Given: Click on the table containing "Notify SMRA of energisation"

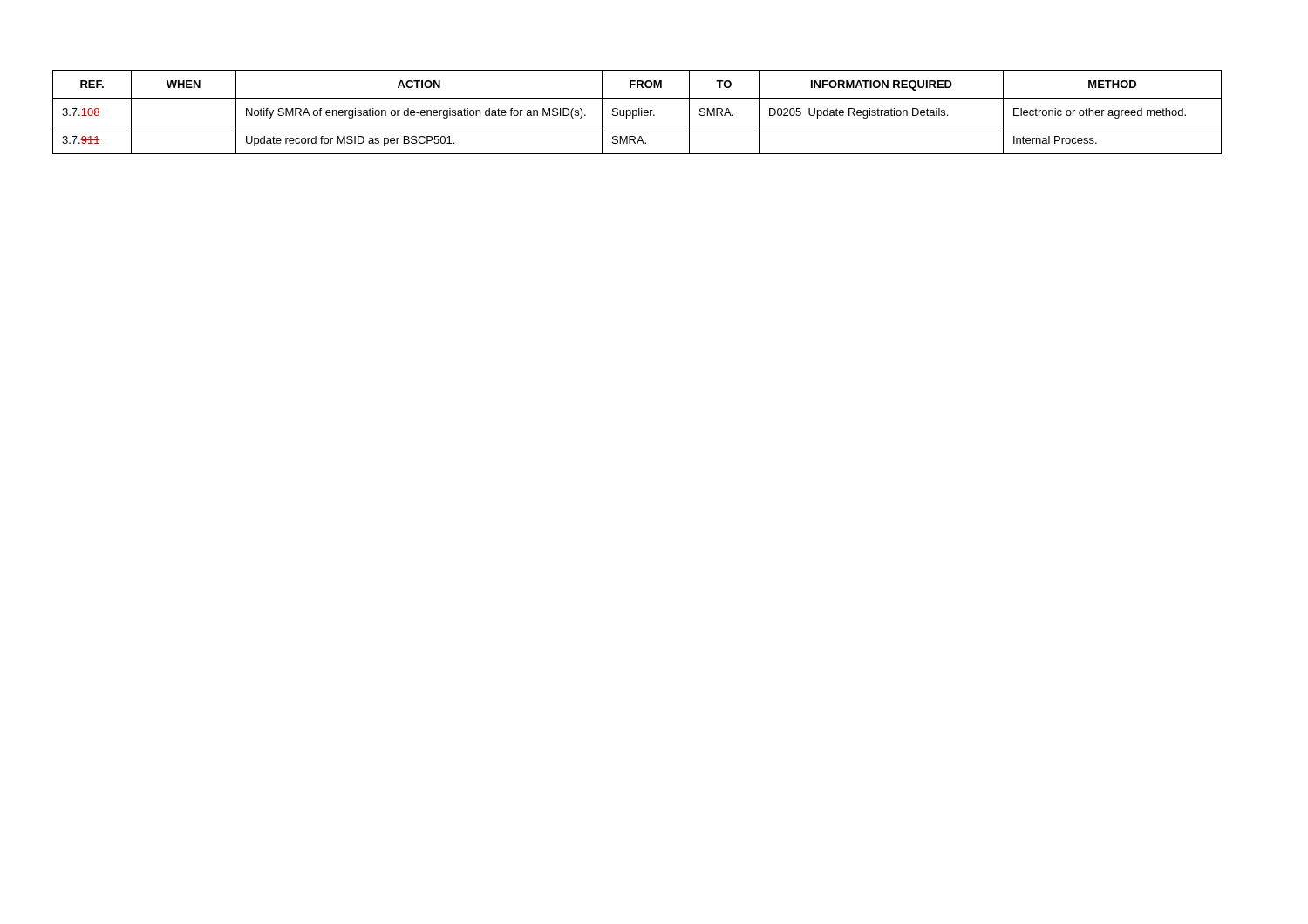Looking at the screenshot, I should pos(654,112).
